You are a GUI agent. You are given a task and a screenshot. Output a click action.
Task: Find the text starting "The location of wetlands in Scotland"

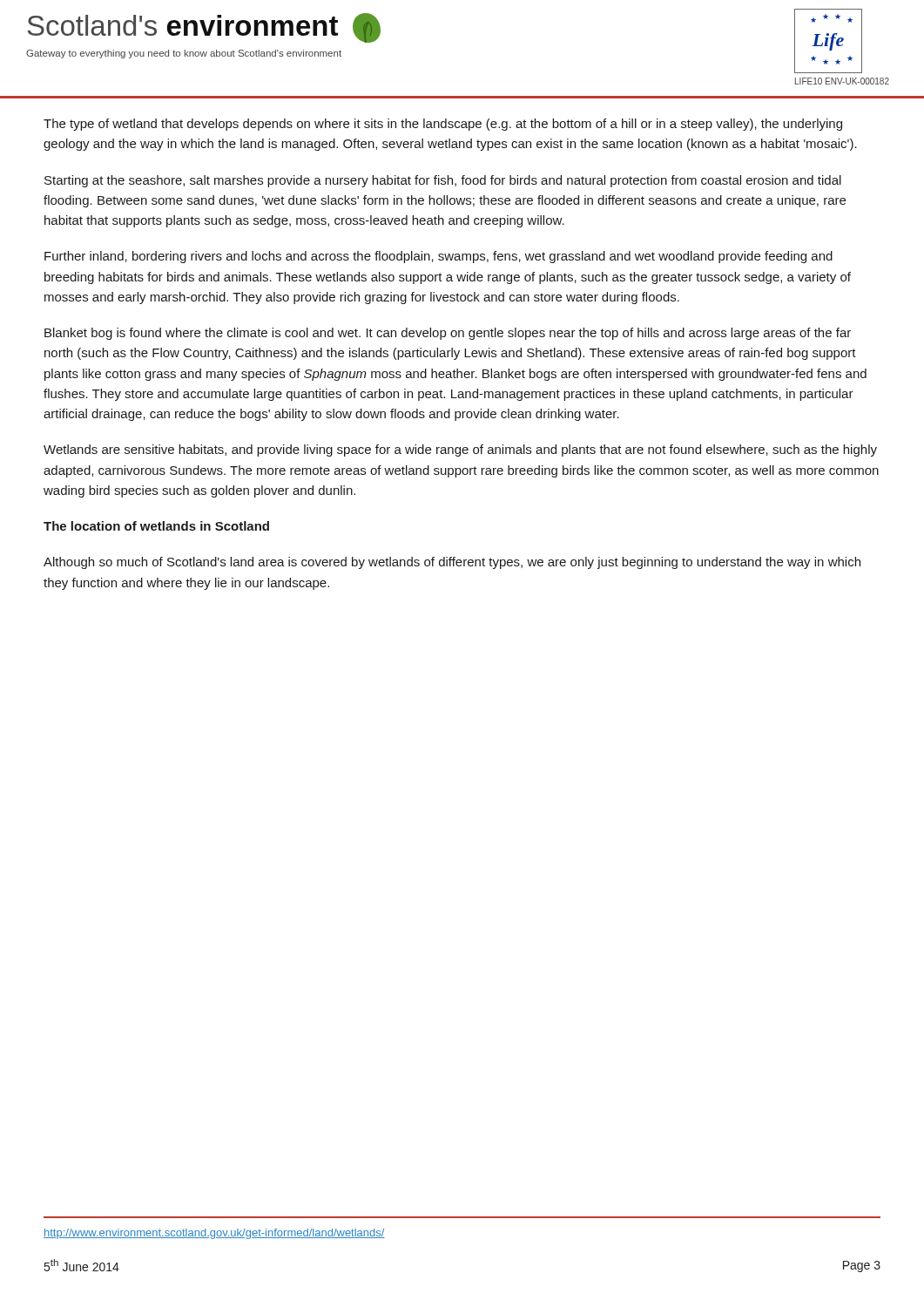pyautogui.click(x=156, y=526)
